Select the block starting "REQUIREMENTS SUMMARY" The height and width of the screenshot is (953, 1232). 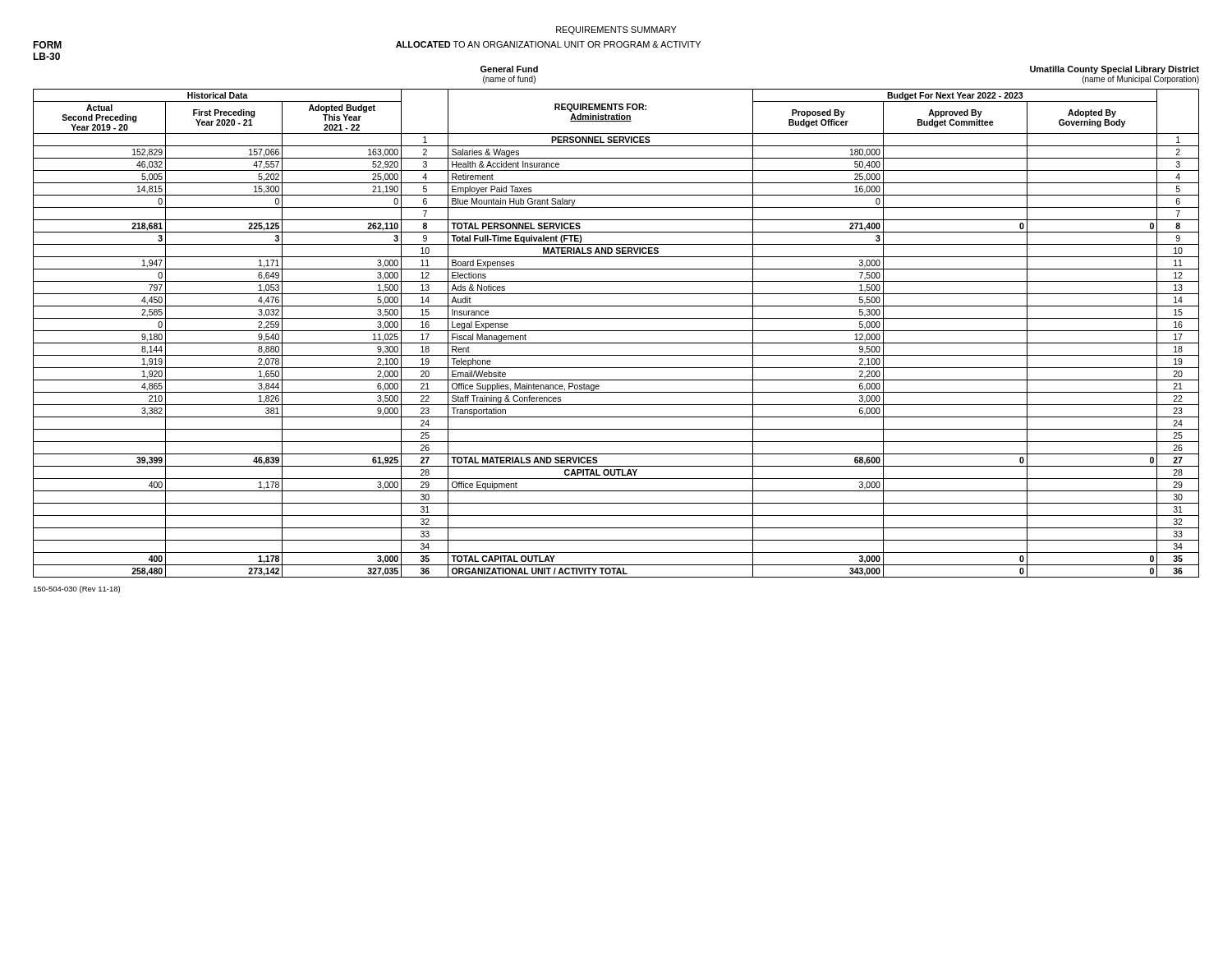click(x=616, y=30)
